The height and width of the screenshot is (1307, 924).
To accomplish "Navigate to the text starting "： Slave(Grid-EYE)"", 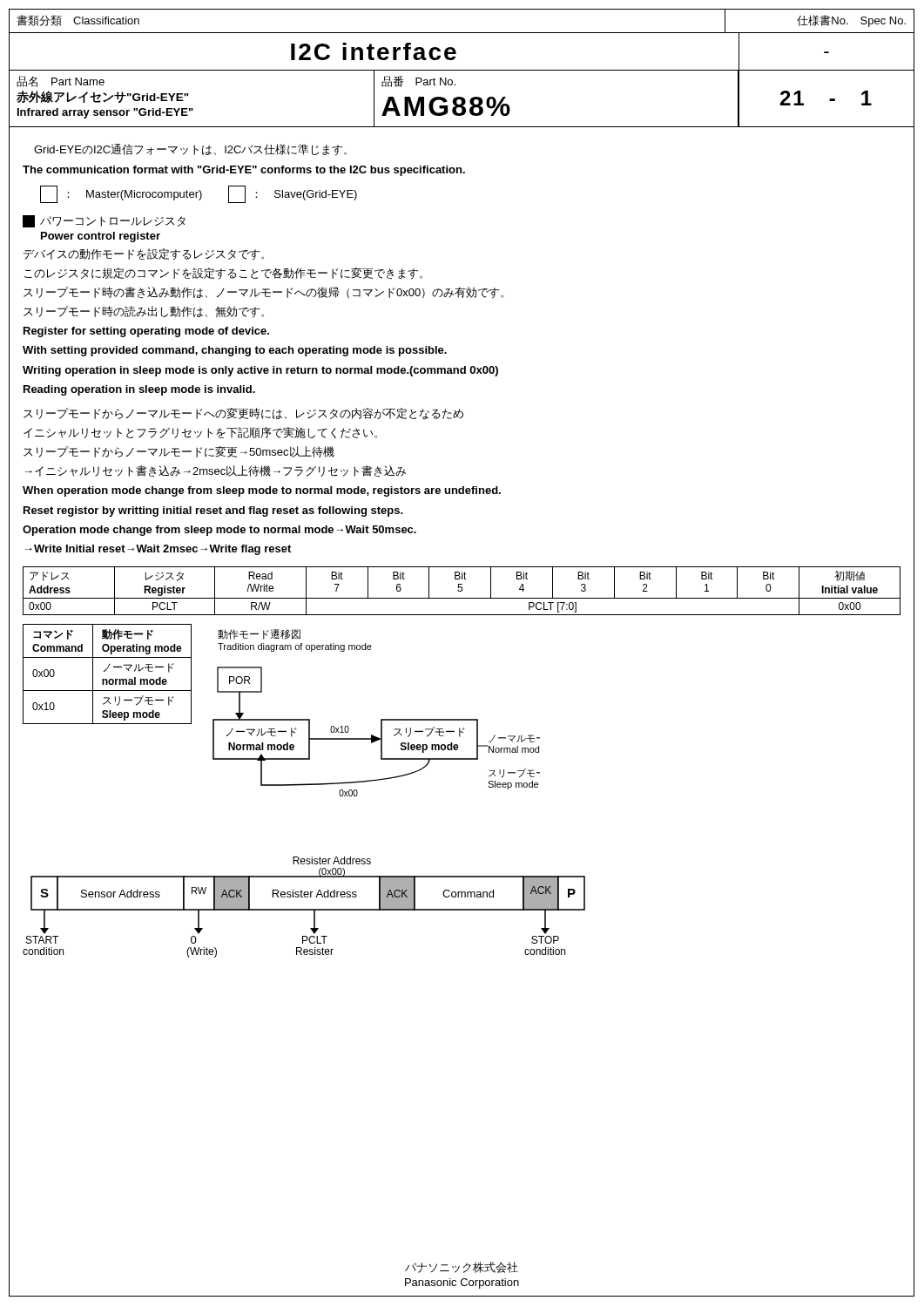I will click(x=293, y=194).
